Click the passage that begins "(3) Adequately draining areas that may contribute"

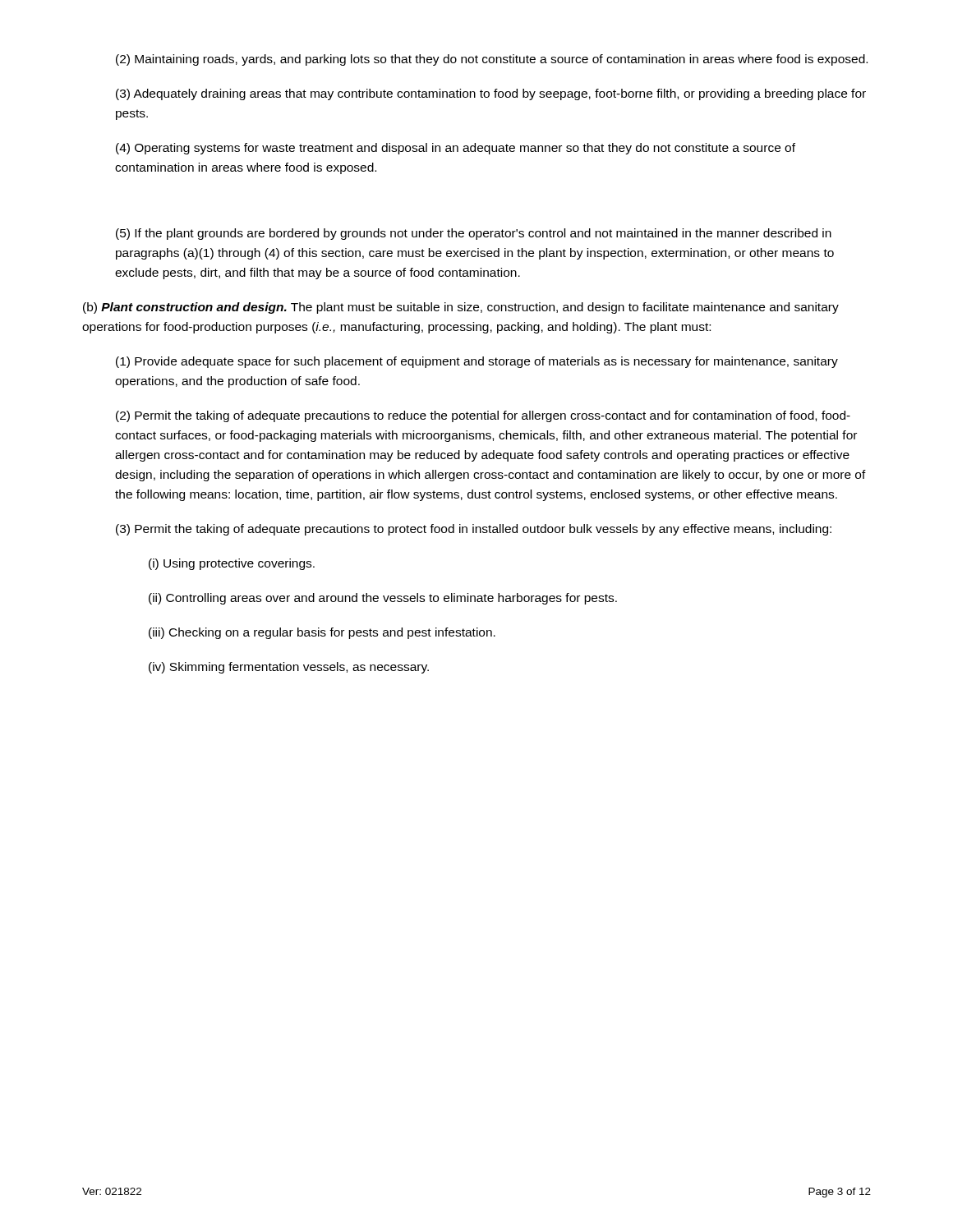(x=493, y=103)
